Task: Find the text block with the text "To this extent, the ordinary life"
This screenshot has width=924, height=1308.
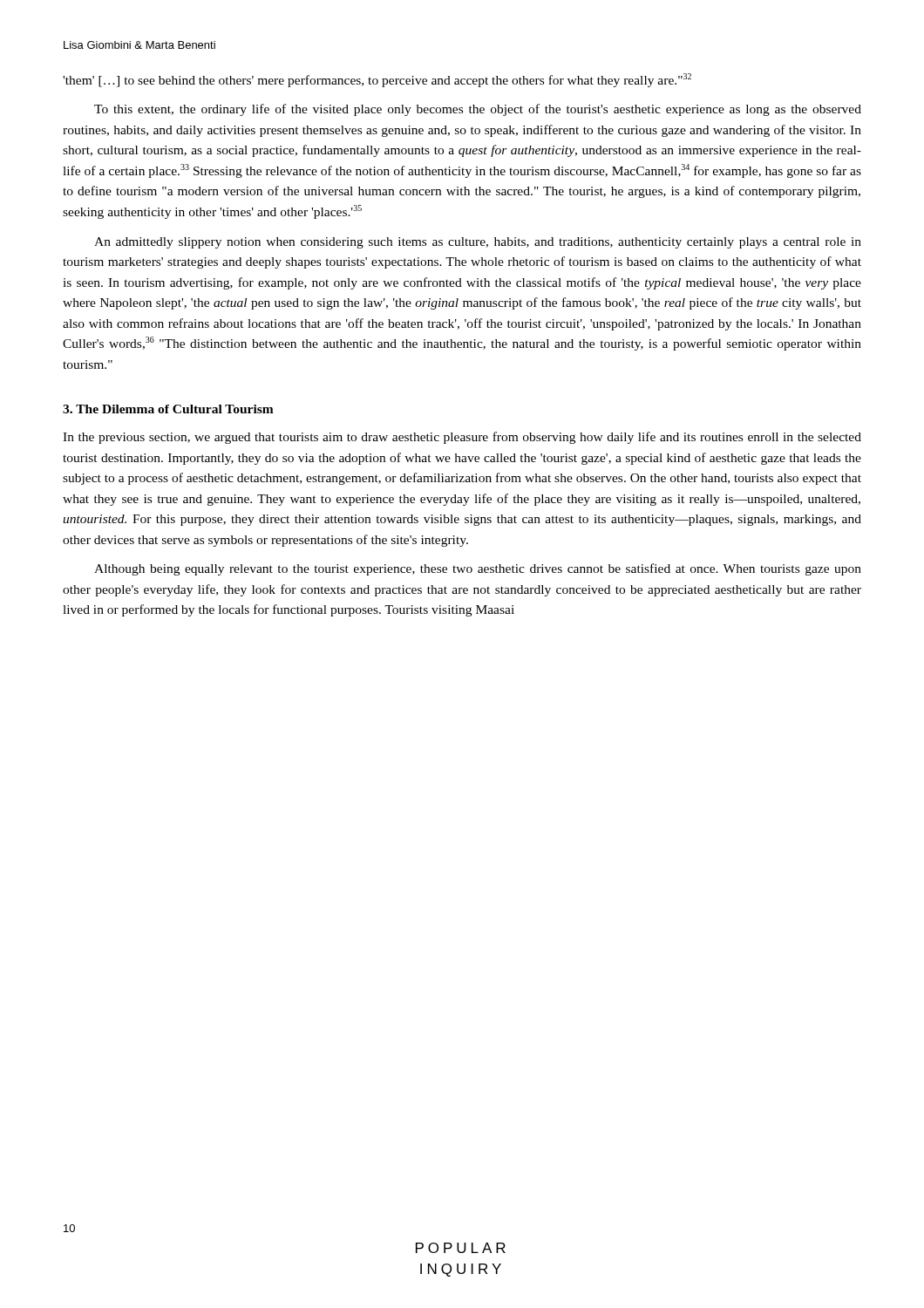Action: 462,160
